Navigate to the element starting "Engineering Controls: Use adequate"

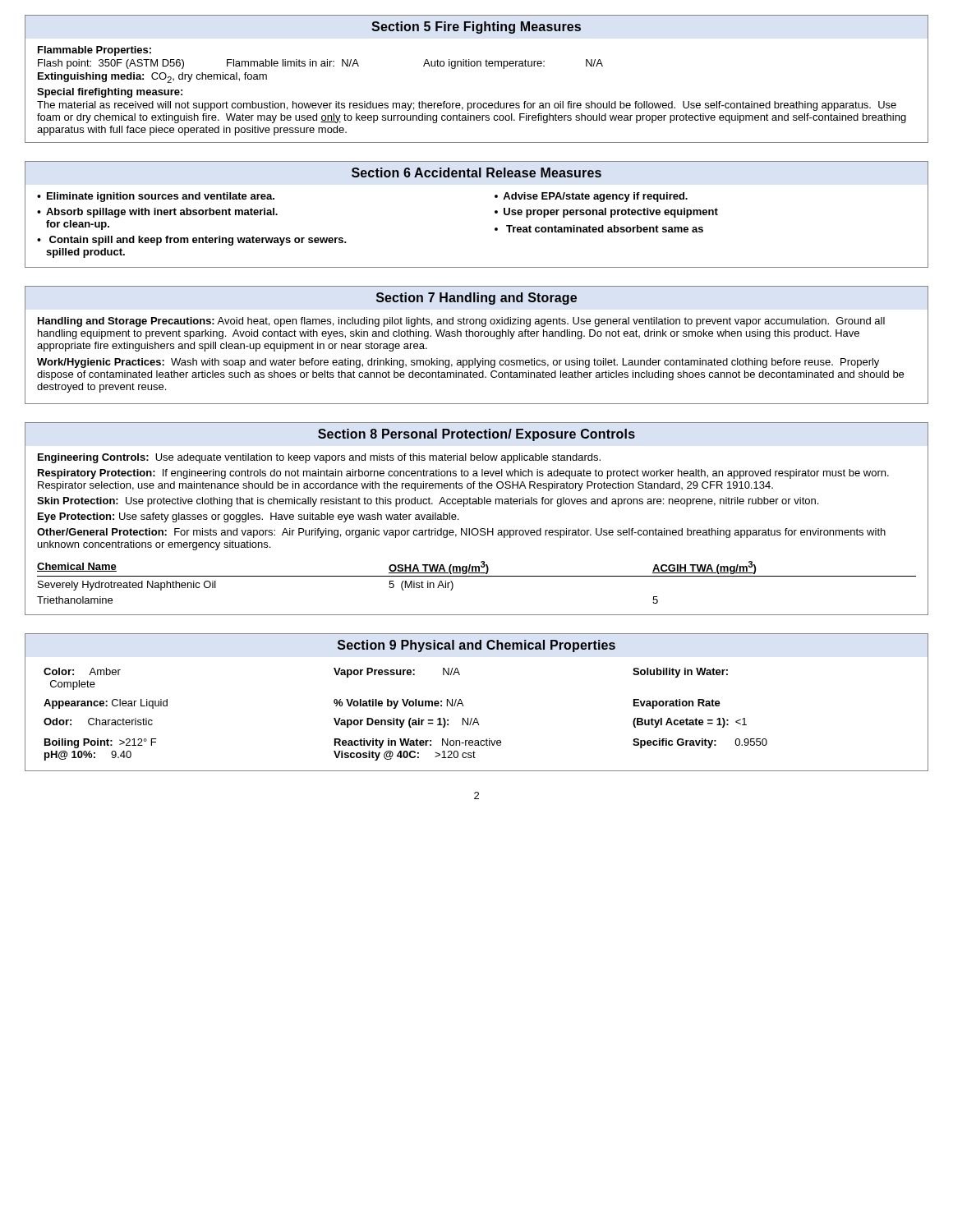[x=476, y=501]
